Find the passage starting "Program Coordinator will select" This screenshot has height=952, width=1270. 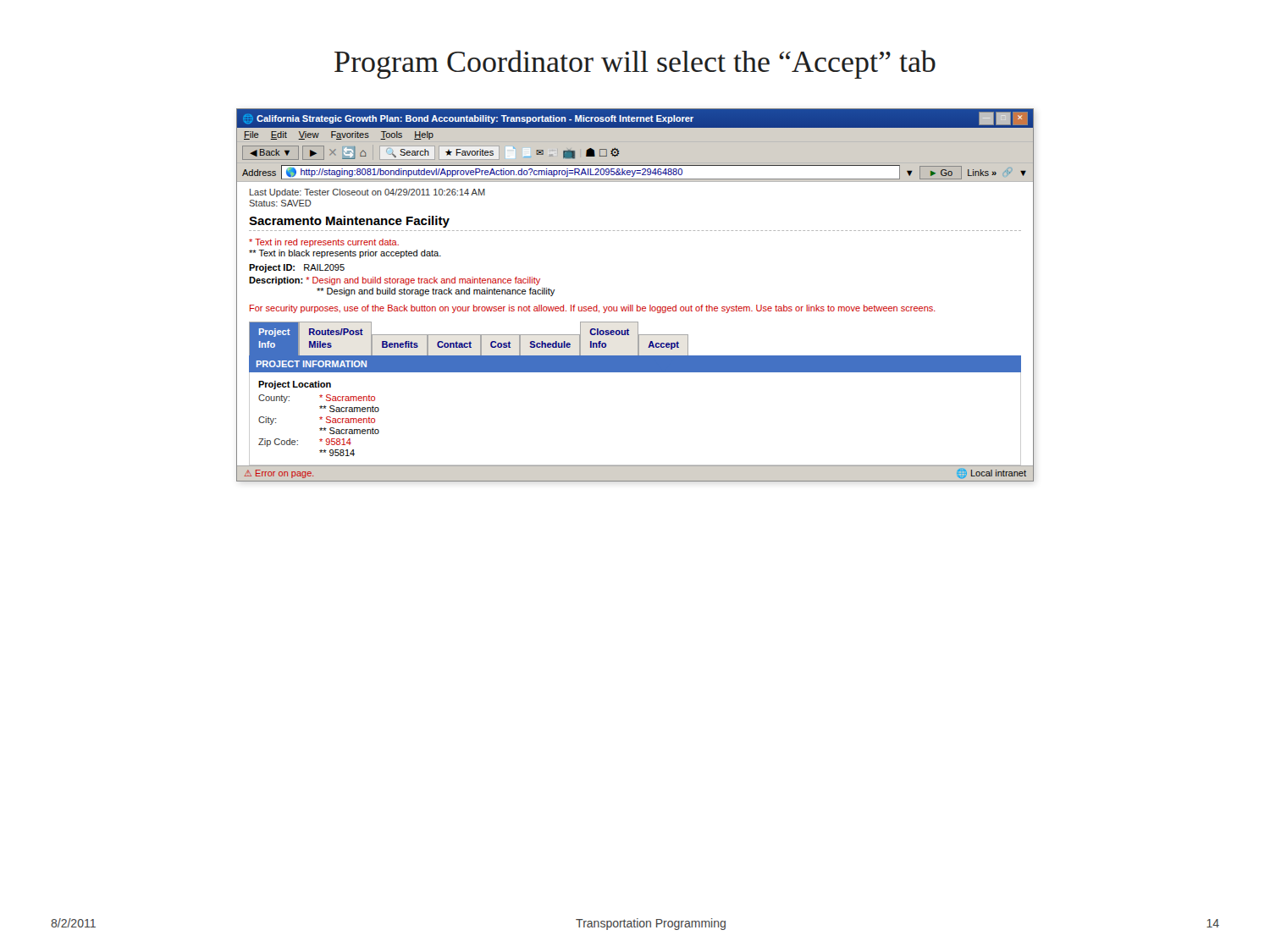click(x=635, y=62)
